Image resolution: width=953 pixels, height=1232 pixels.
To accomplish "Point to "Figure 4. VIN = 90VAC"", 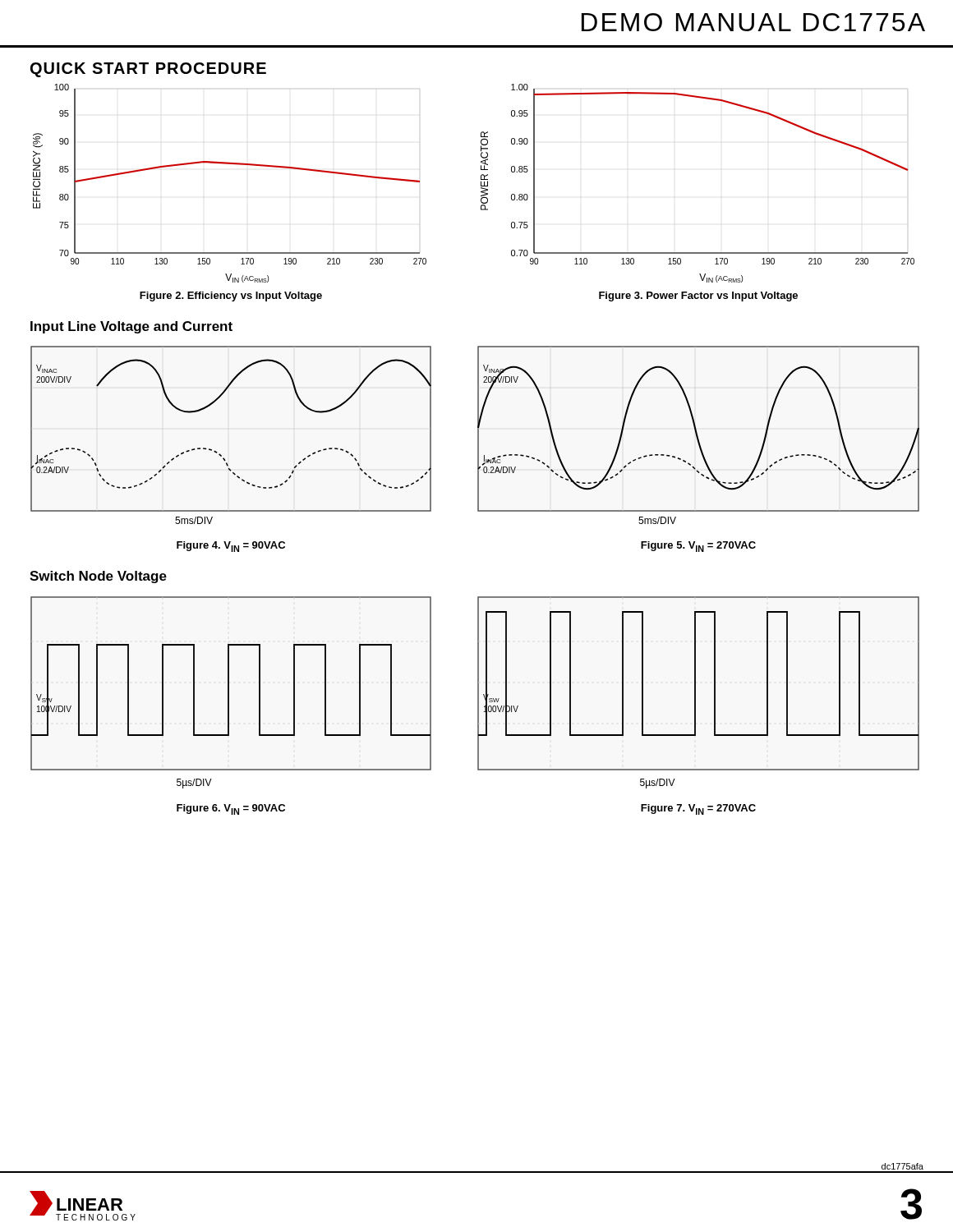I will (x=231, y=546).
